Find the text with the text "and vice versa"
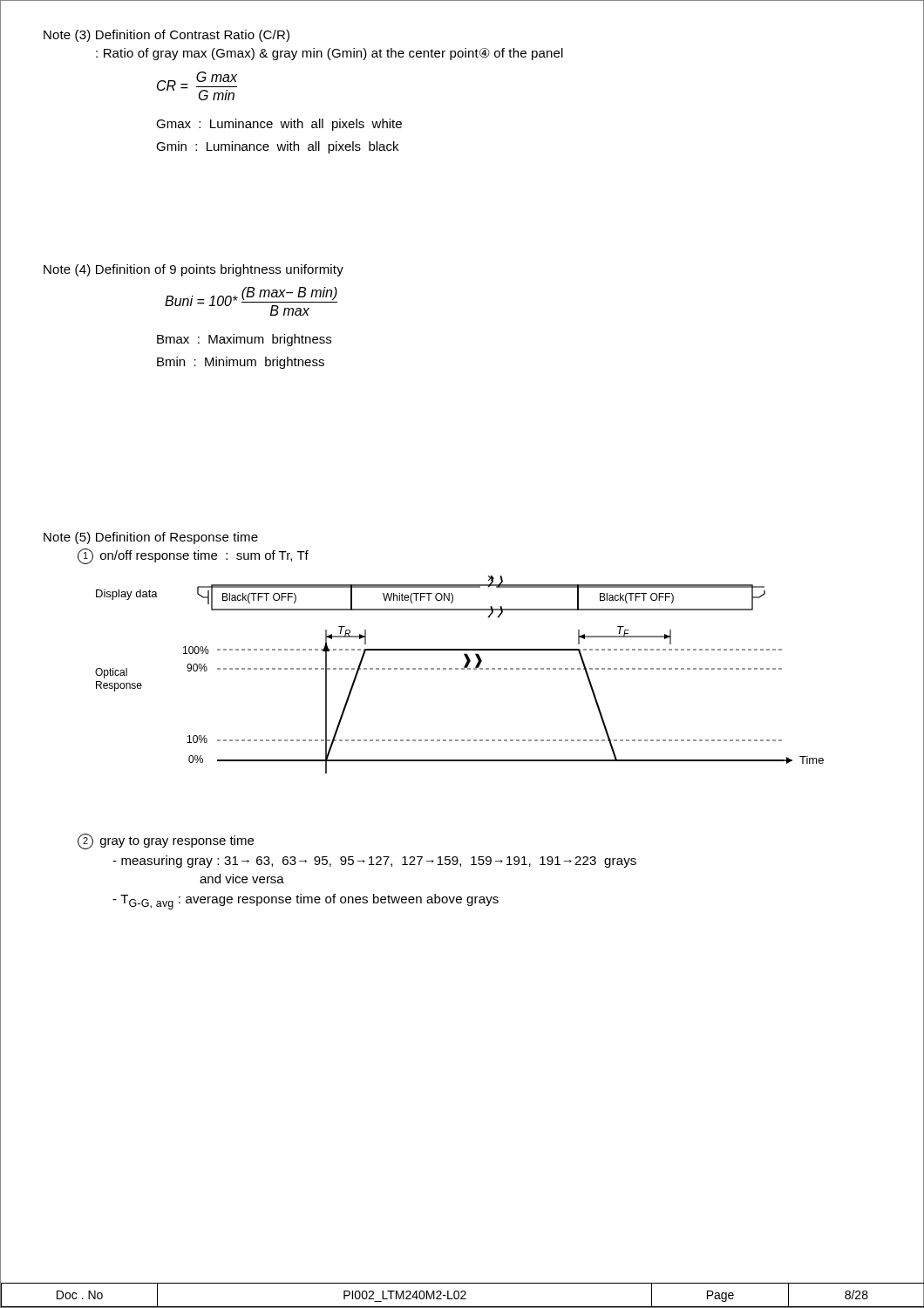The height and width of the screenshot is (1308, 924). pos(242,879)
